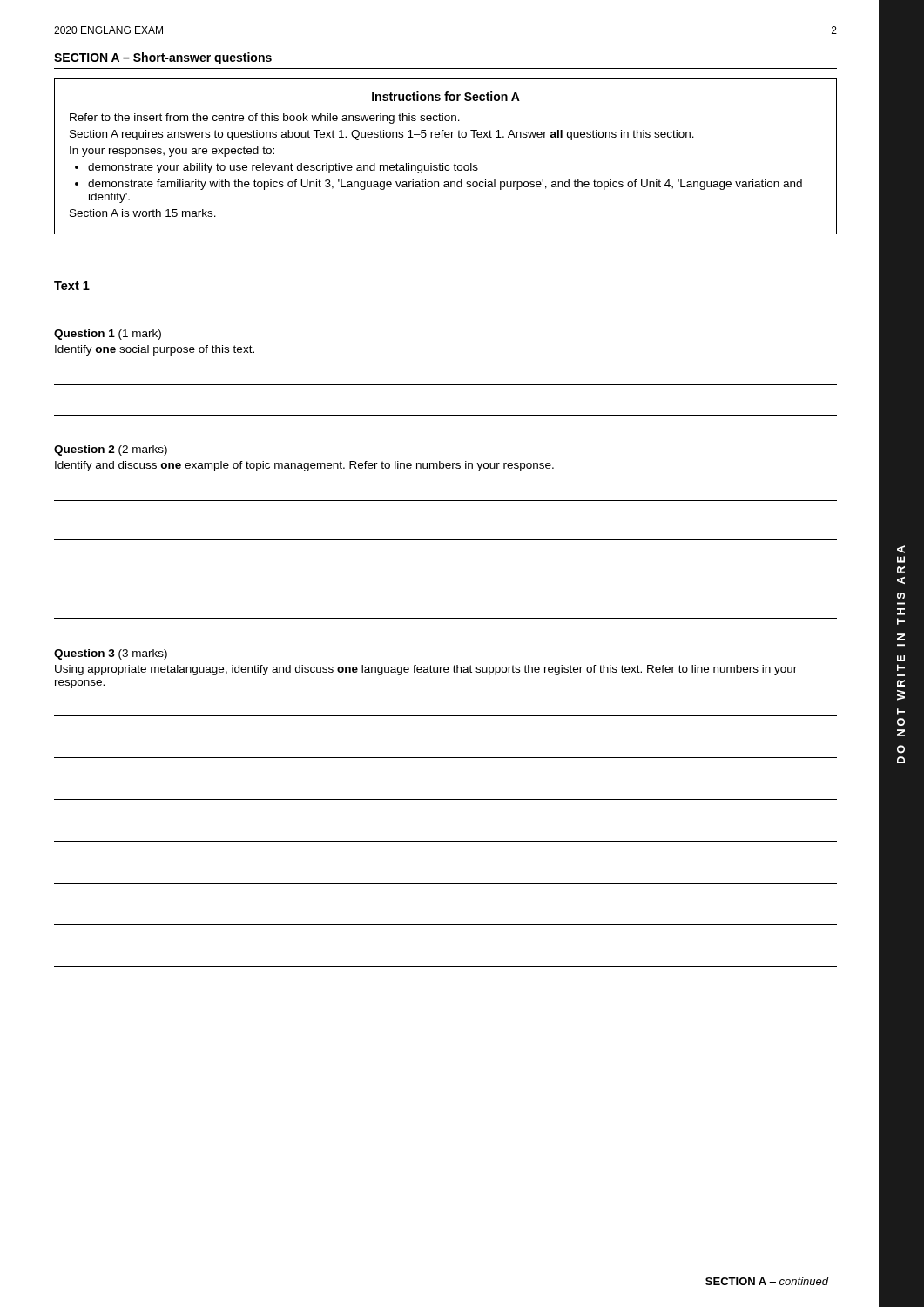Find the text block containing "Question 2 (2"
924x1307 pixels.
(x=445, y=457)
